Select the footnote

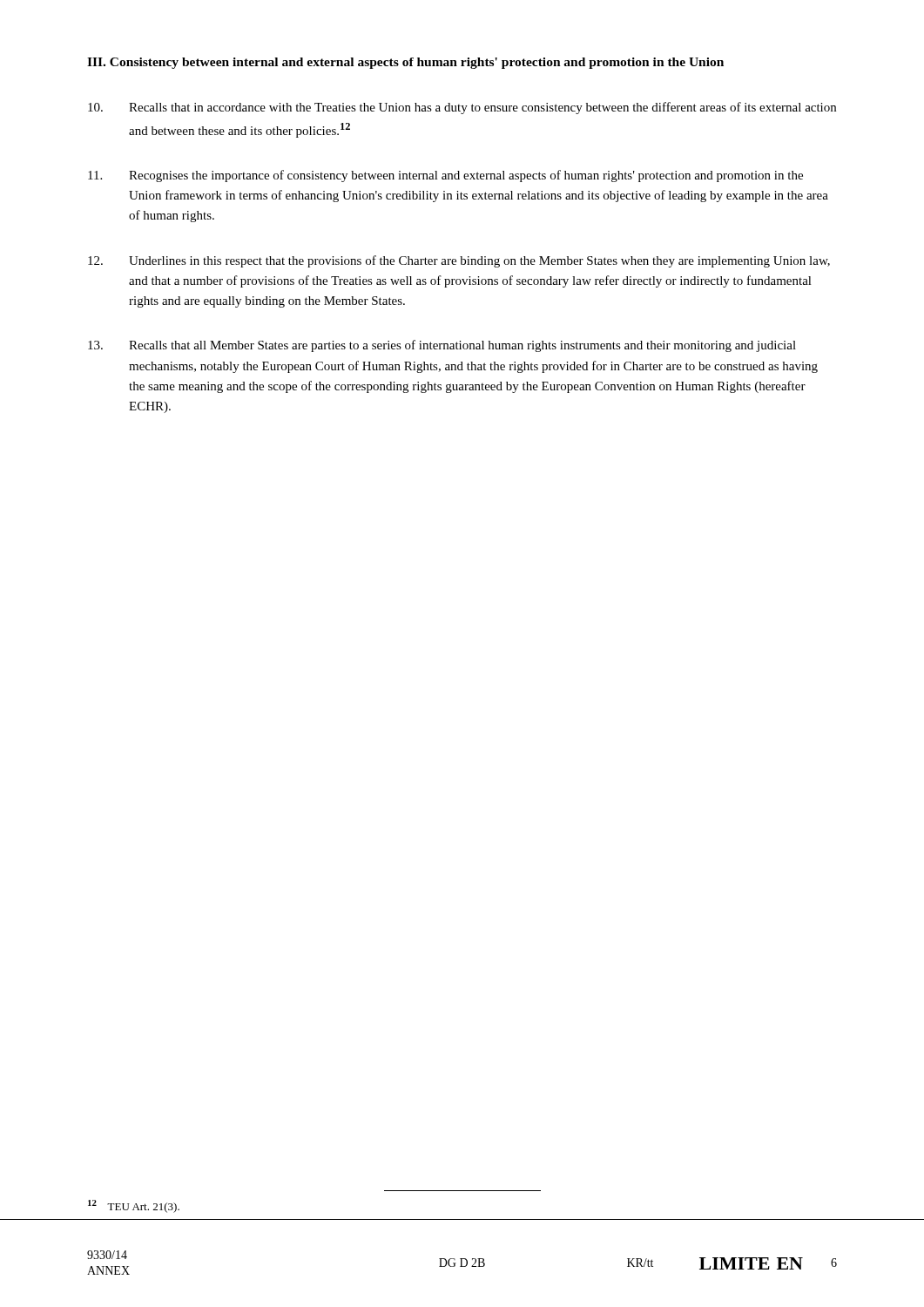coord(134,1206)
